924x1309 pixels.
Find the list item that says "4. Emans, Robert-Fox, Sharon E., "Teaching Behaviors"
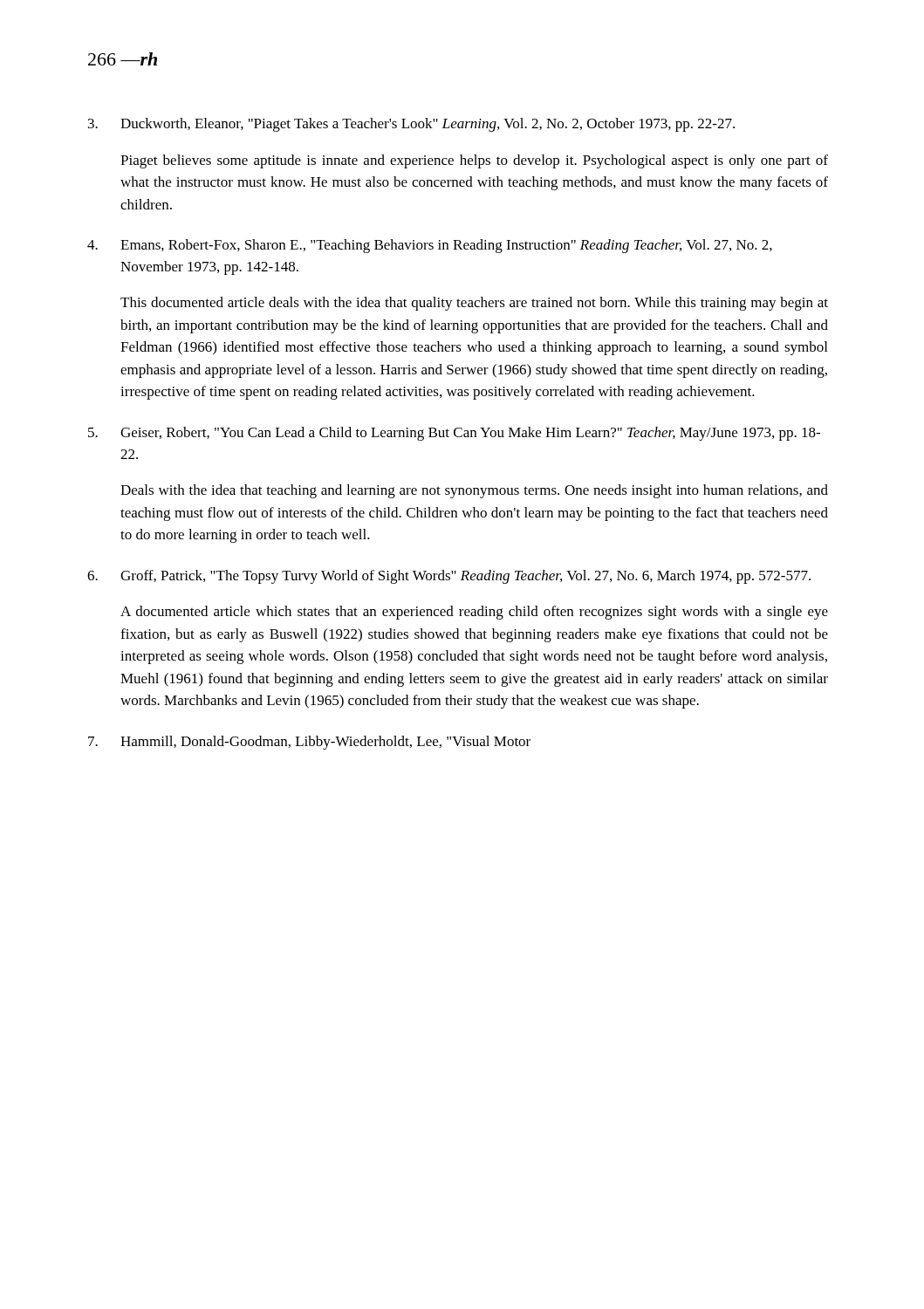[458, 256]
